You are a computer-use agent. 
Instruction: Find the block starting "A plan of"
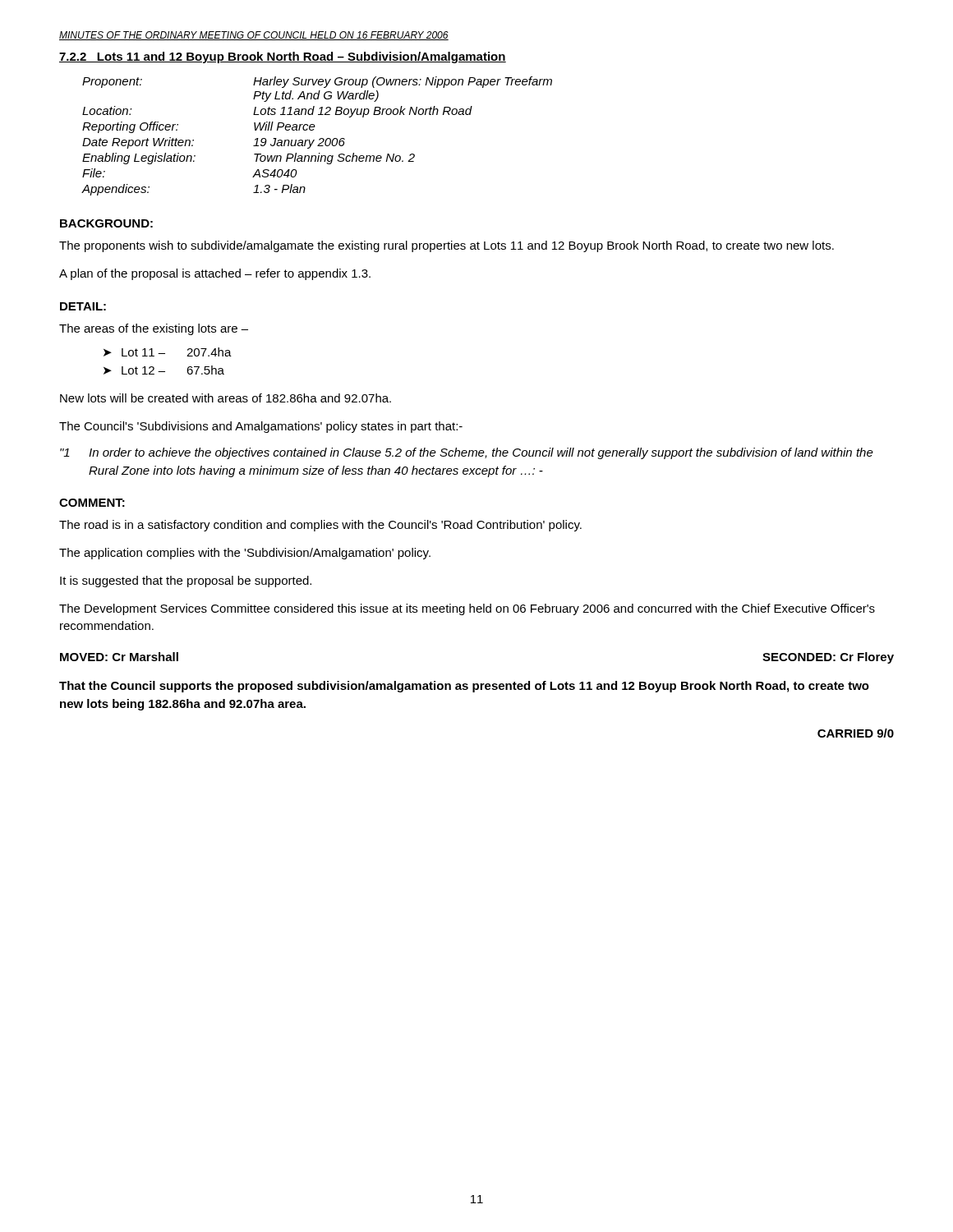tap(215, 273)
